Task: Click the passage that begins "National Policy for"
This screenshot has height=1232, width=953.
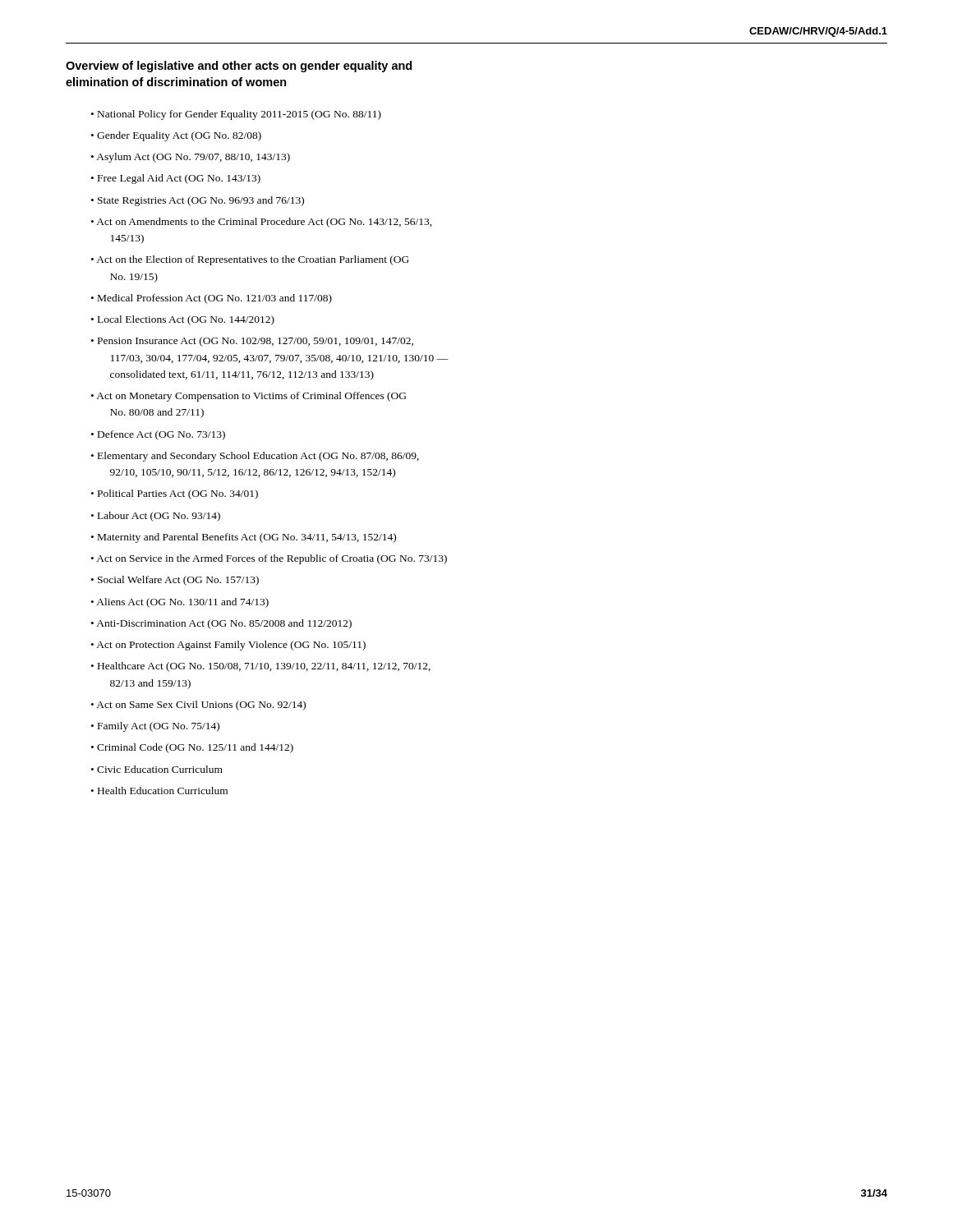Action: click(x=239, y=113)
